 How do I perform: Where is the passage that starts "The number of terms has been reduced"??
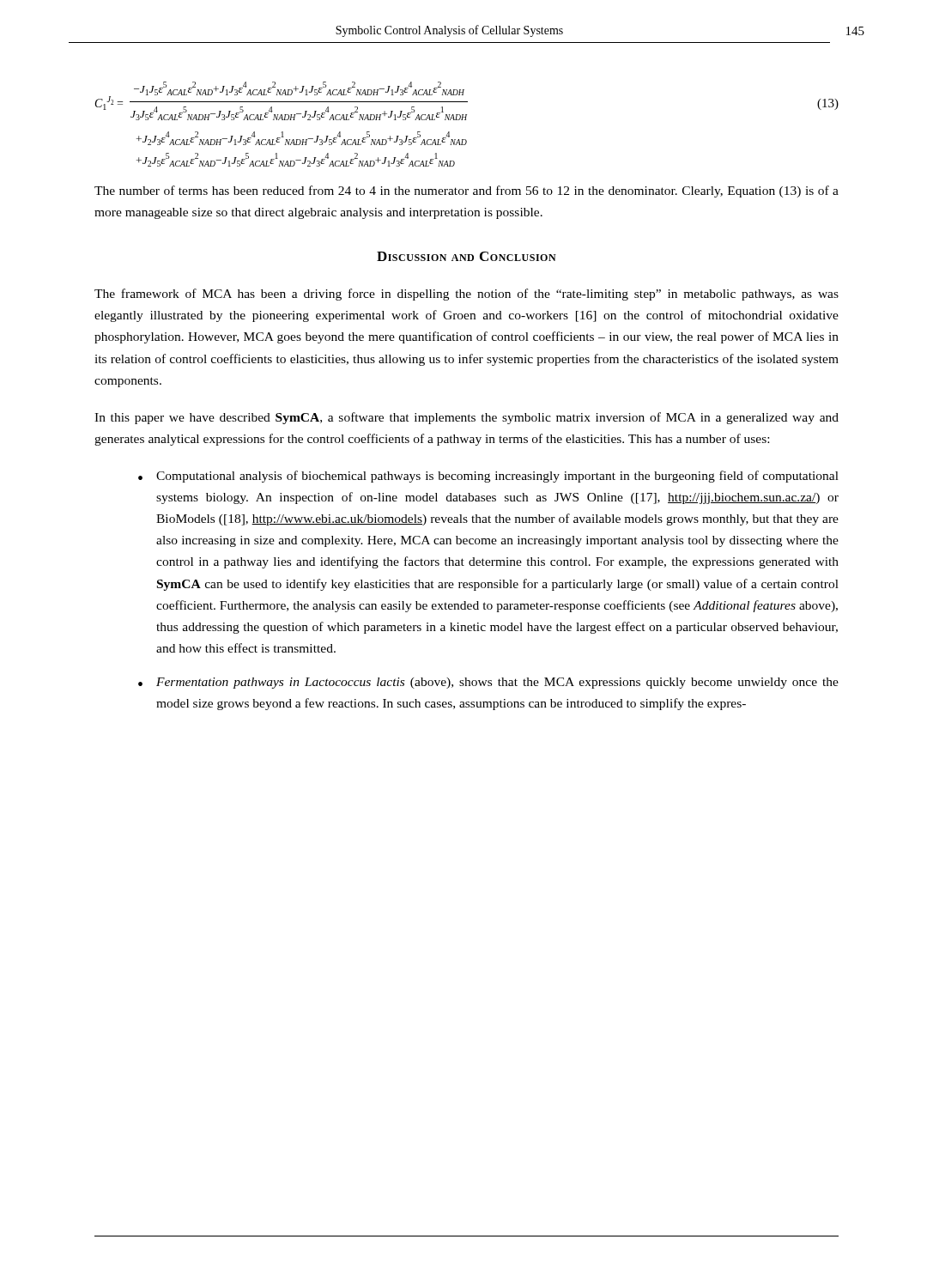pyautogui.click(x=466, y=201)
